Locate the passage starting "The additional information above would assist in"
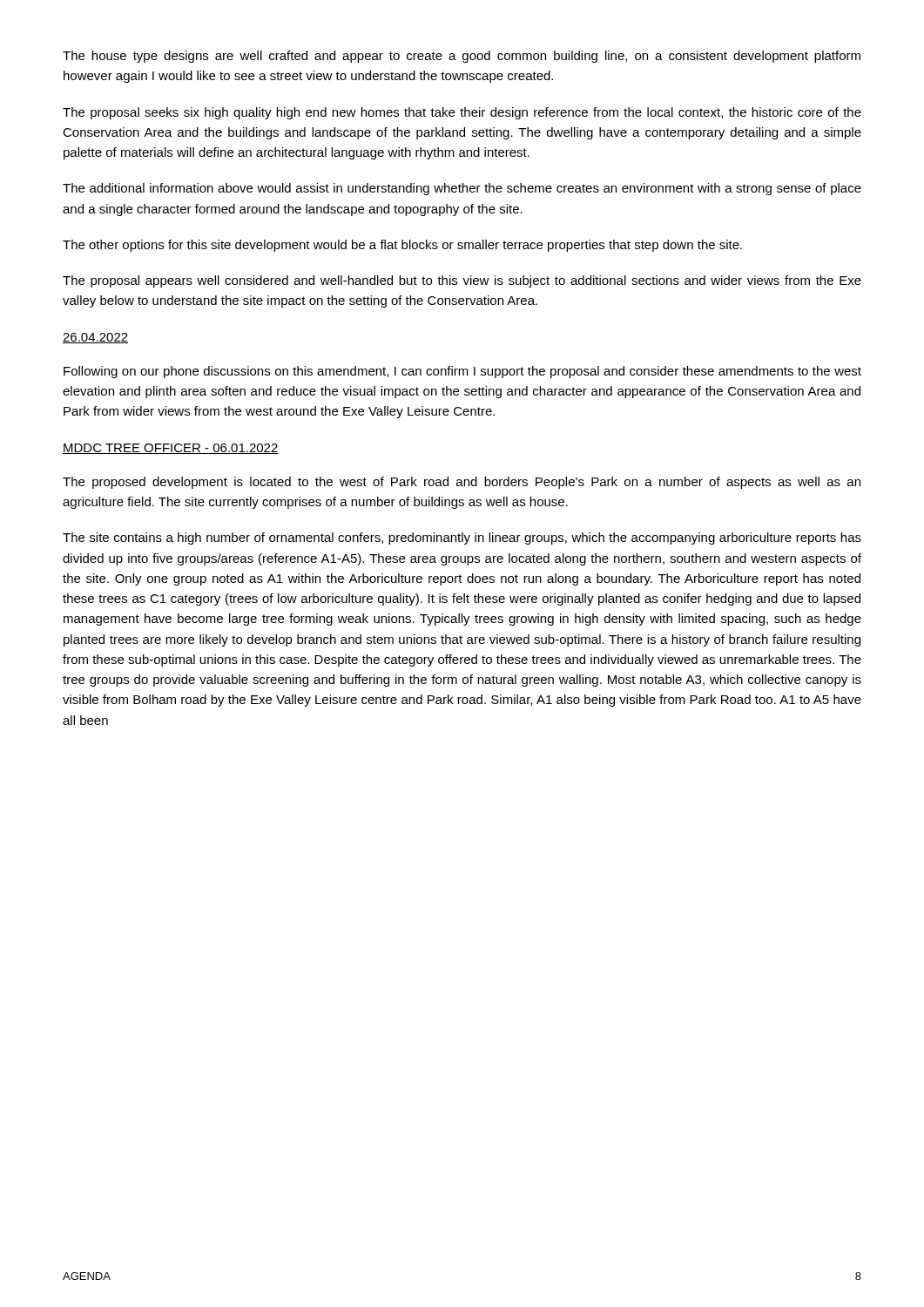The height and width of the screenshot is (1307, 924). coord(462,198)
